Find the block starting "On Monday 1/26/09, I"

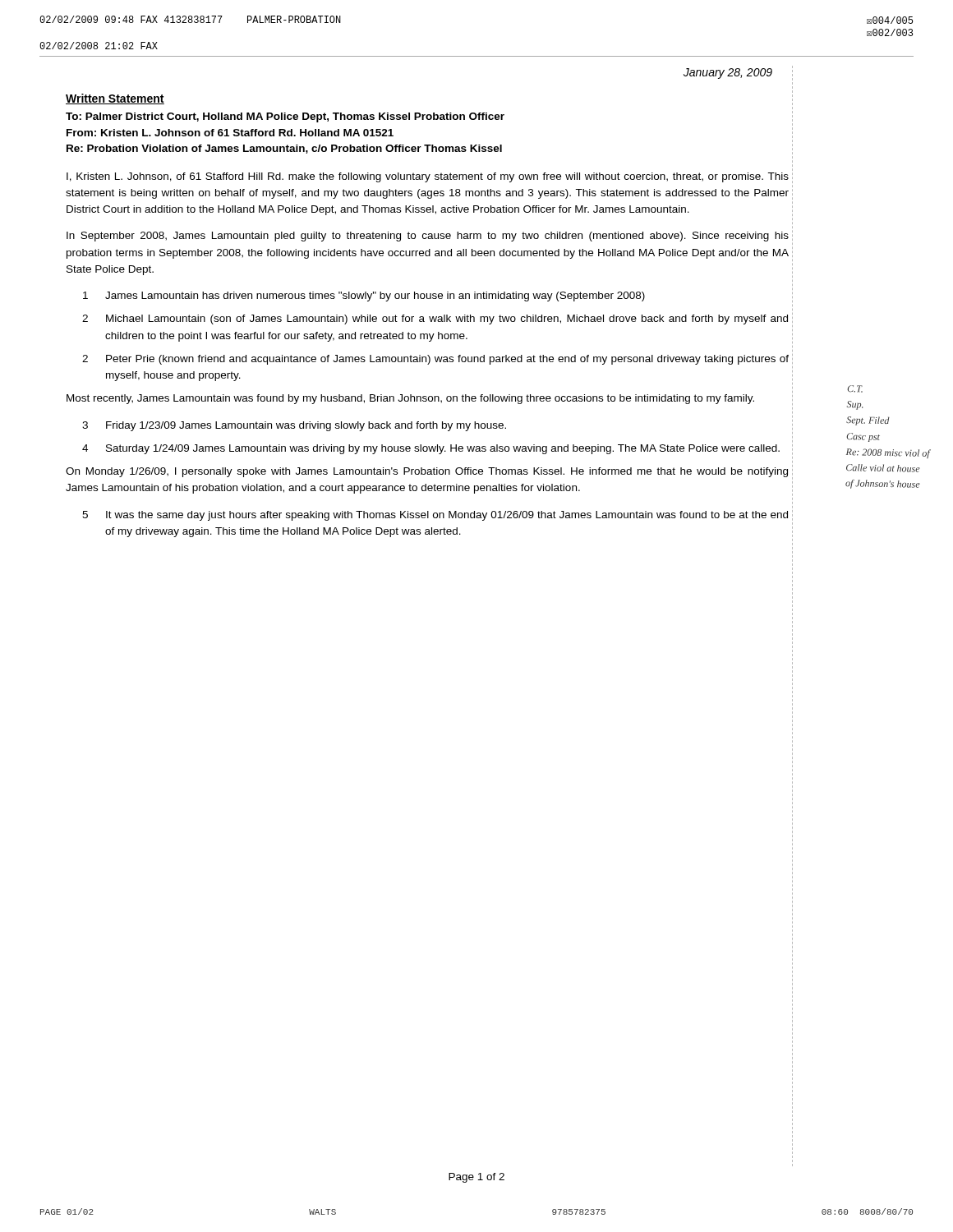427,480
